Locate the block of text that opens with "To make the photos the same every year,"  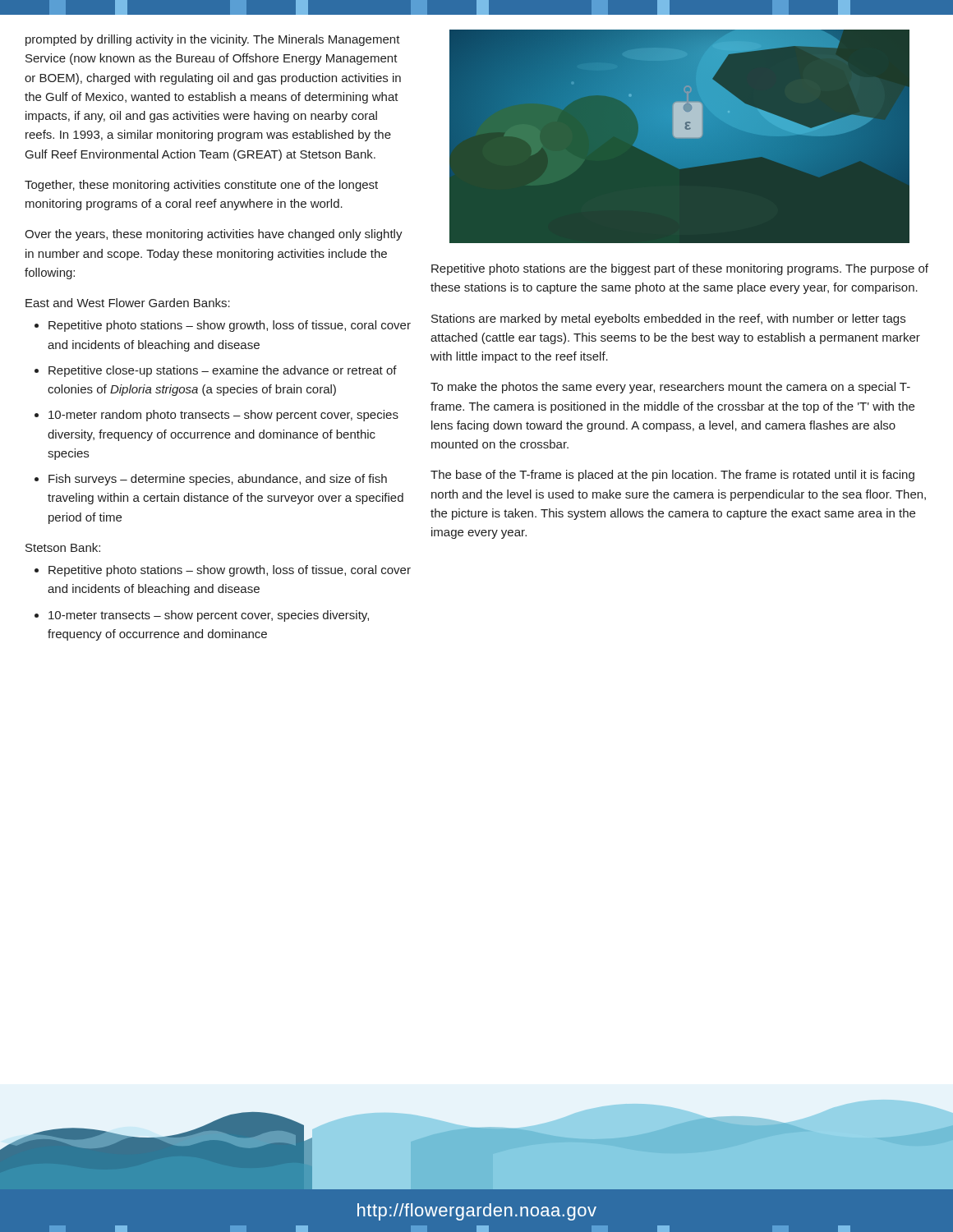click(x=679, y=415)
